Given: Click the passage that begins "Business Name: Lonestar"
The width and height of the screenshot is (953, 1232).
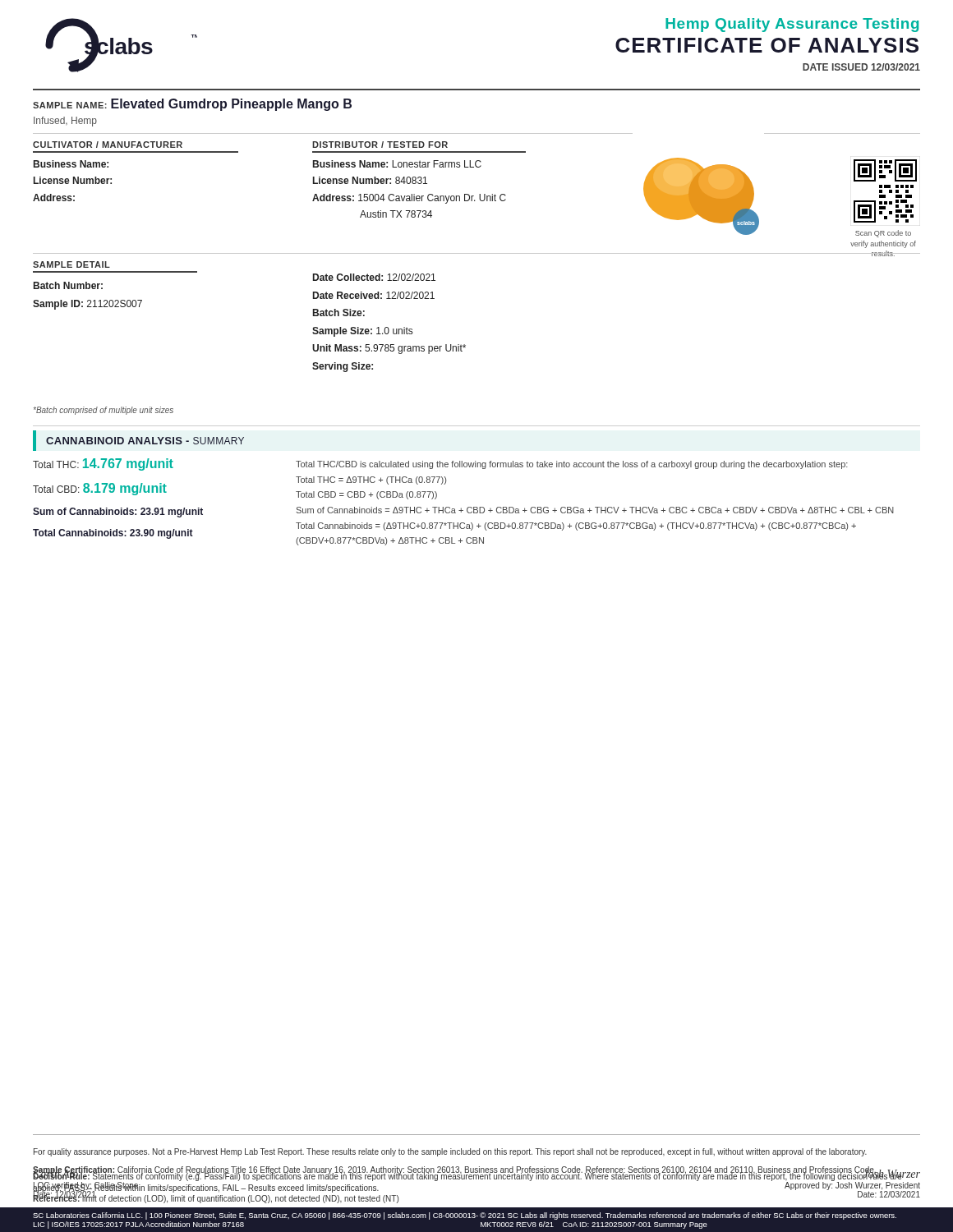Looking at the screenshot, I should [x=409, y=189].
